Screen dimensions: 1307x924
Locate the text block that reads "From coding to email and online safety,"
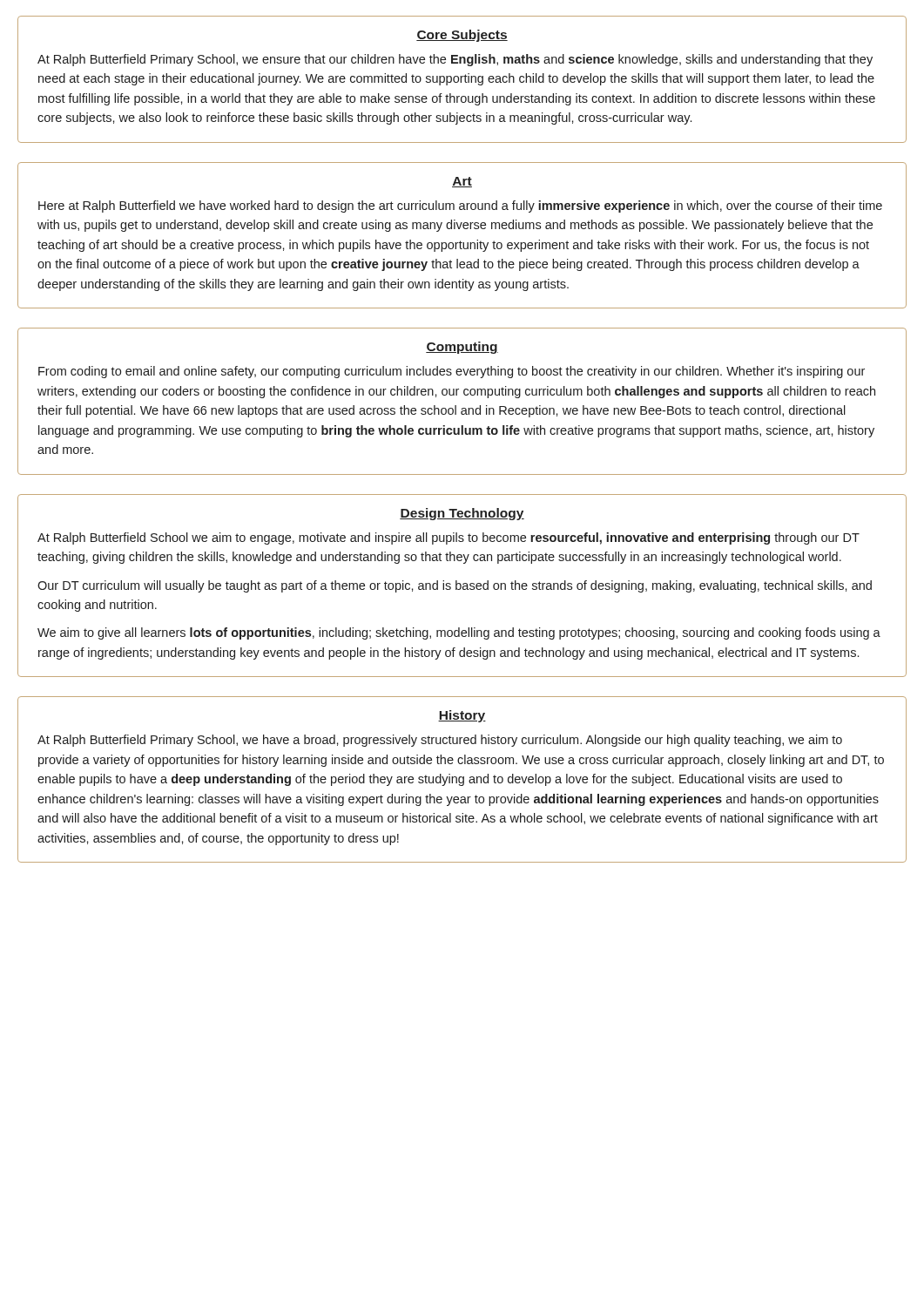[x=462, y=411]
